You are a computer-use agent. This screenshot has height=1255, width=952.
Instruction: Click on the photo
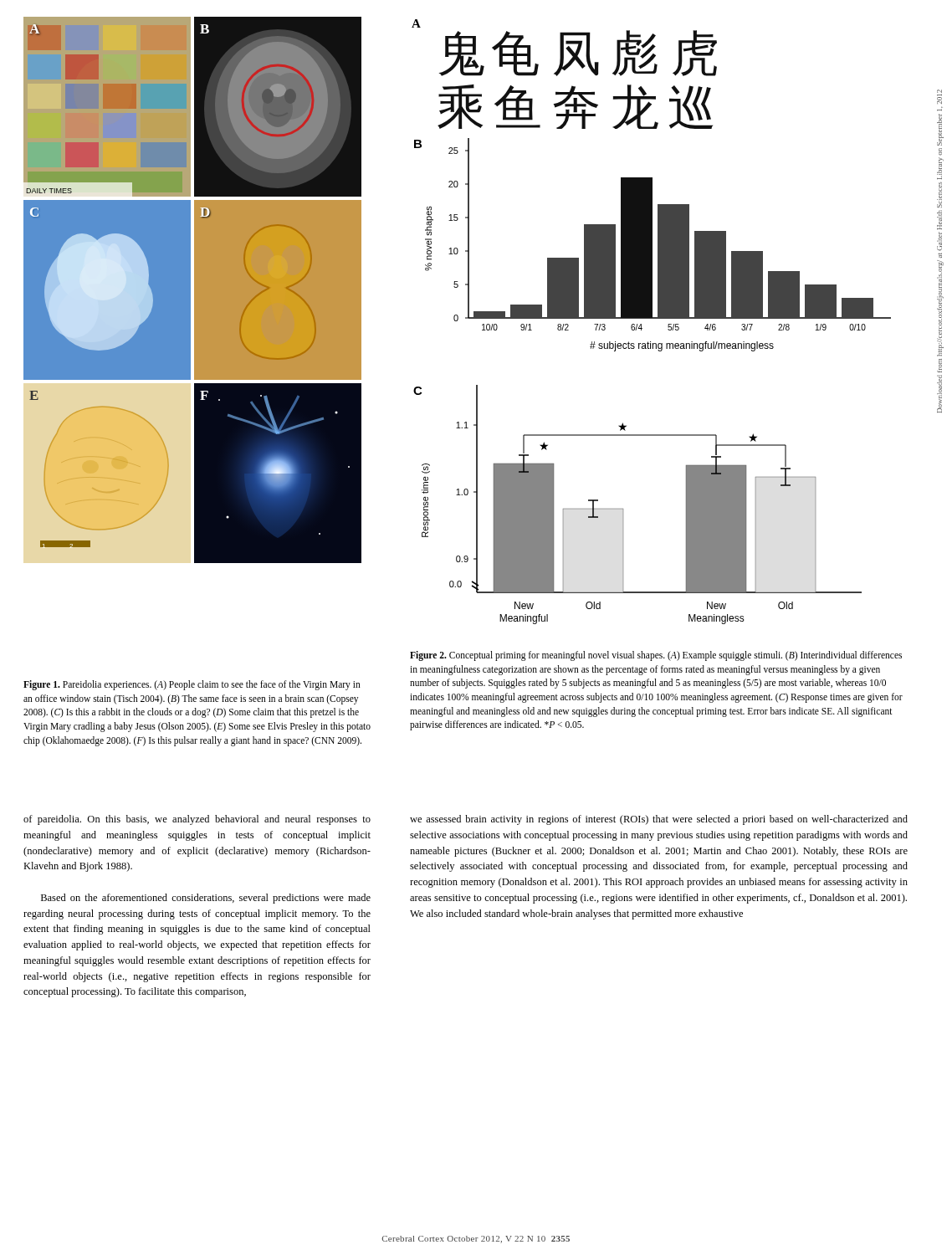(199, 290)
